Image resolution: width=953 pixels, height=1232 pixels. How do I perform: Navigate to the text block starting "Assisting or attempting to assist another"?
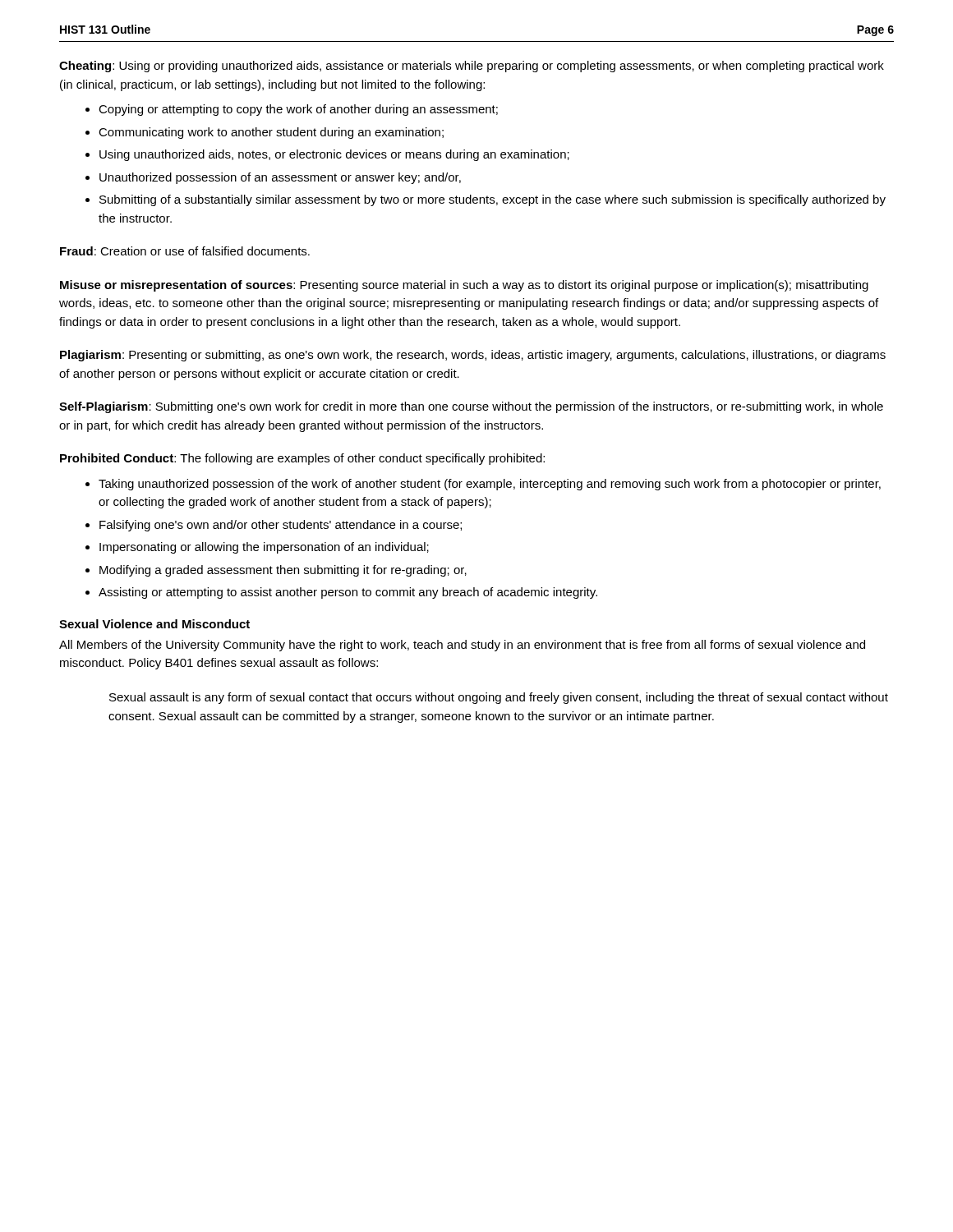[x=348, y=592]
